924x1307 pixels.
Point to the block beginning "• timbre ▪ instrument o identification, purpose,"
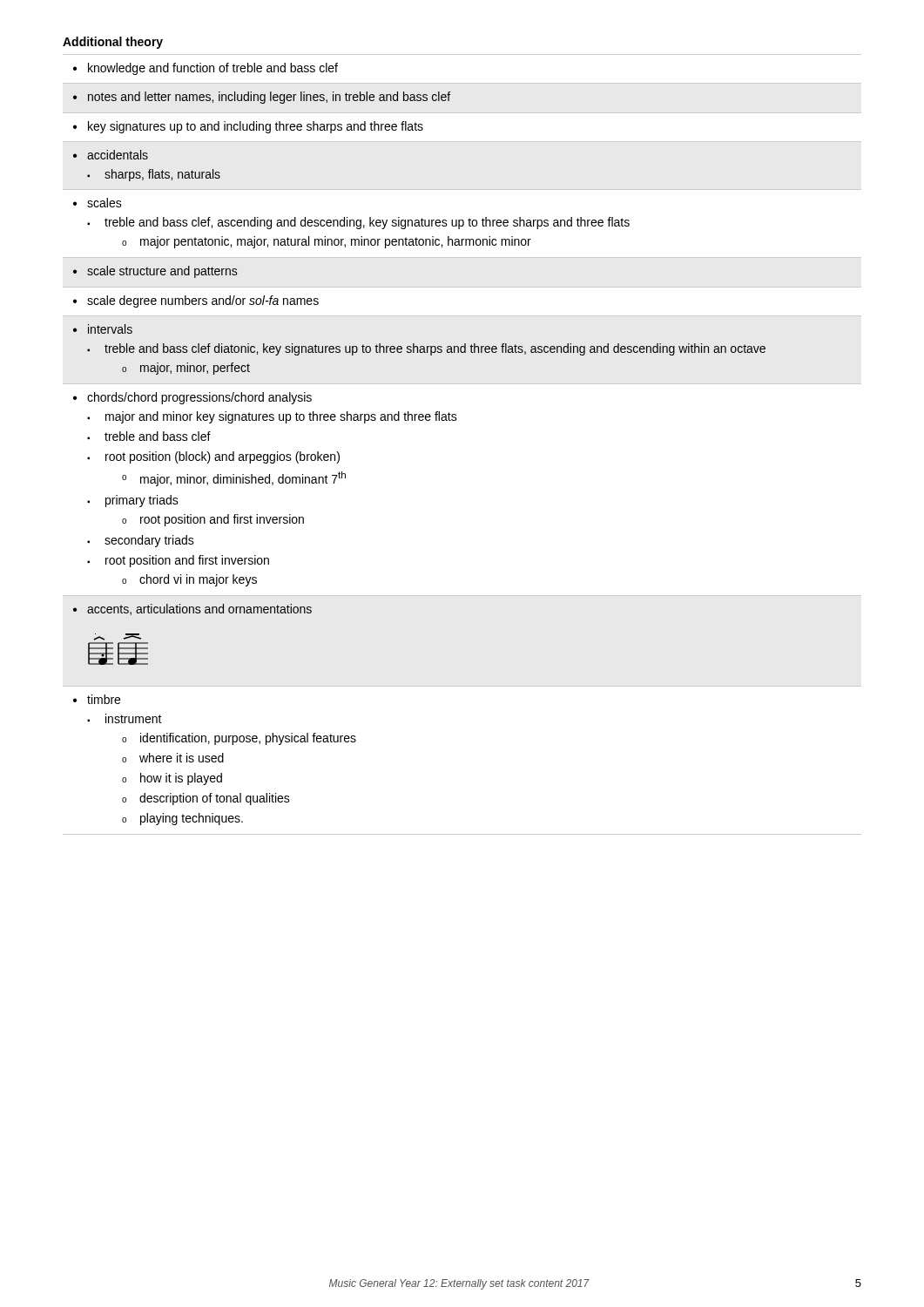click(x=97, y=699)
